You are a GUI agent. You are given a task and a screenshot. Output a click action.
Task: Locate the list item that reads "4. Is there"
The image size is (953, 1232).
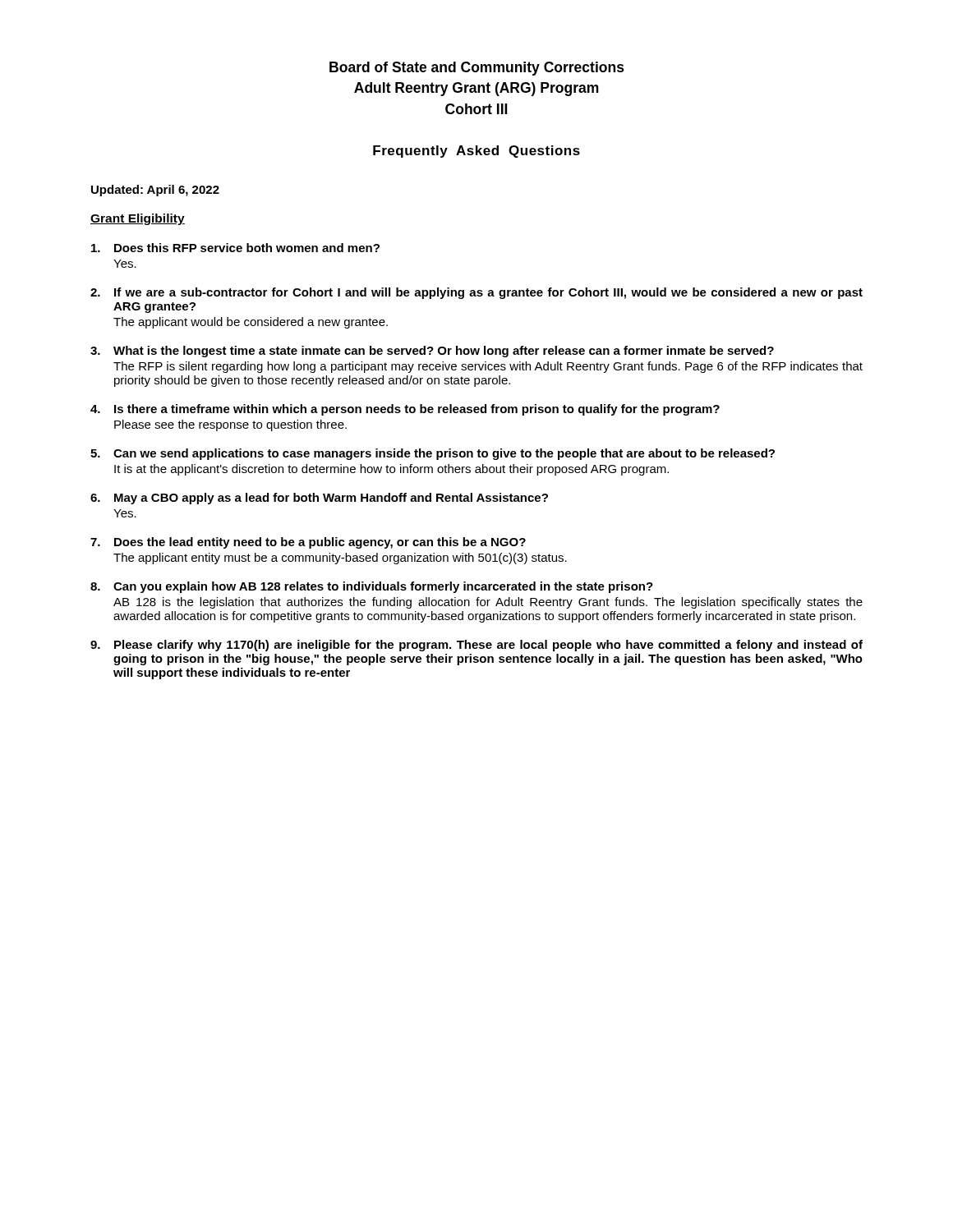(476, 417)
